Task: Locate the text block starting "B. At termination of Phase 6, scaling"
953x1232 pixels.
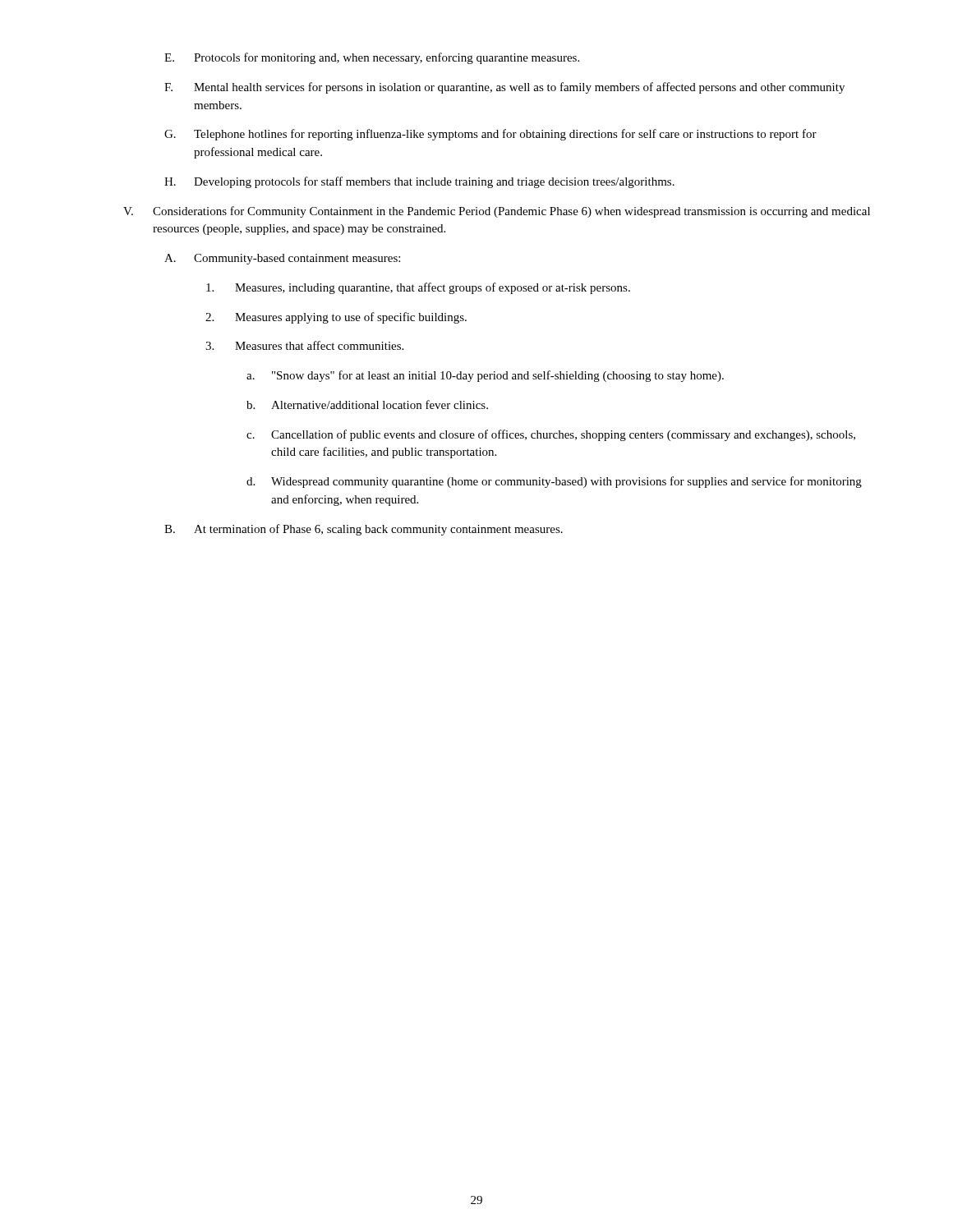Action: (518, 529)
